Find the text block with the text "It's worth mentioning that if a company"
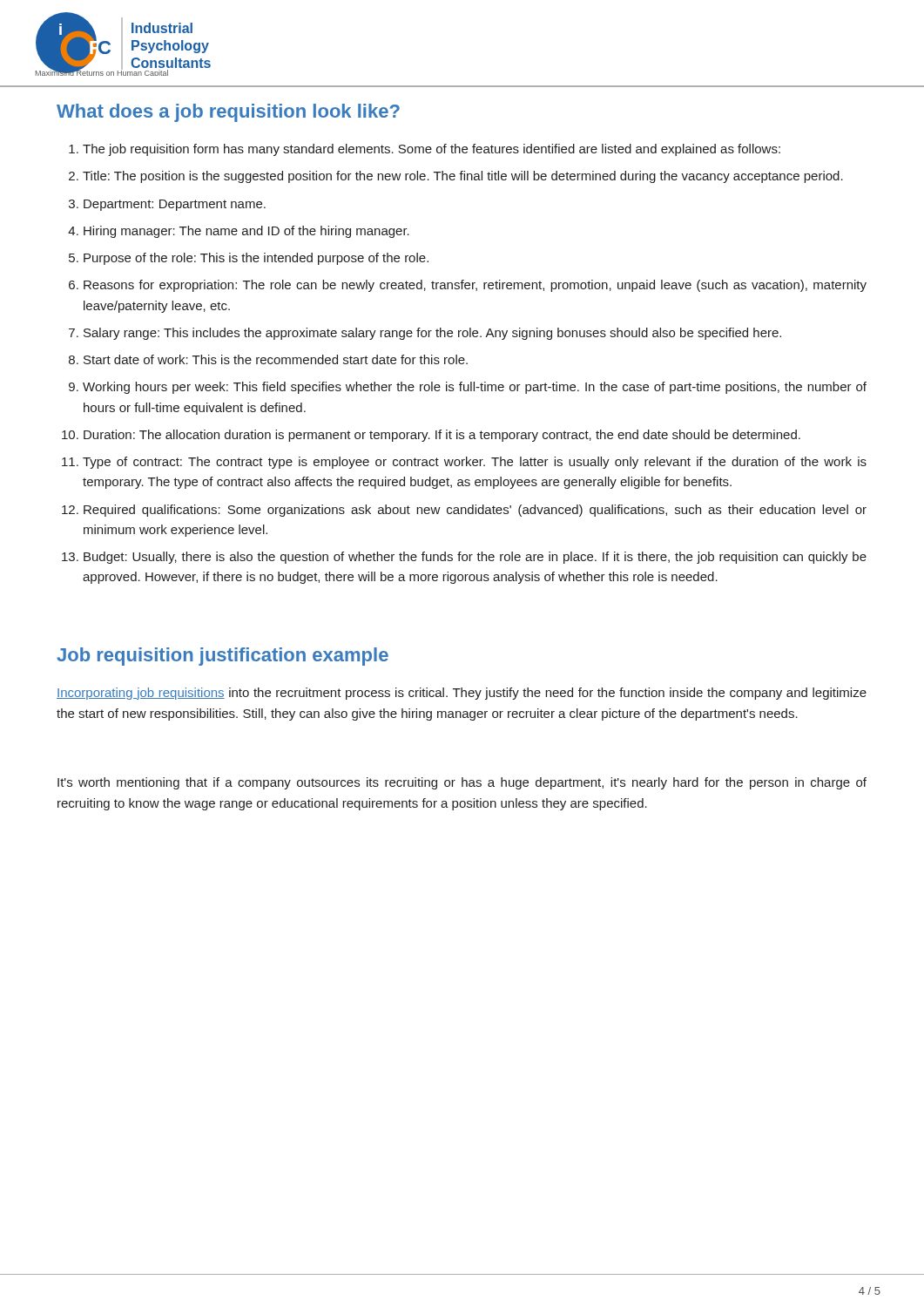The width and height of the screenshot is (924, 1307). [x=462, y=792]
